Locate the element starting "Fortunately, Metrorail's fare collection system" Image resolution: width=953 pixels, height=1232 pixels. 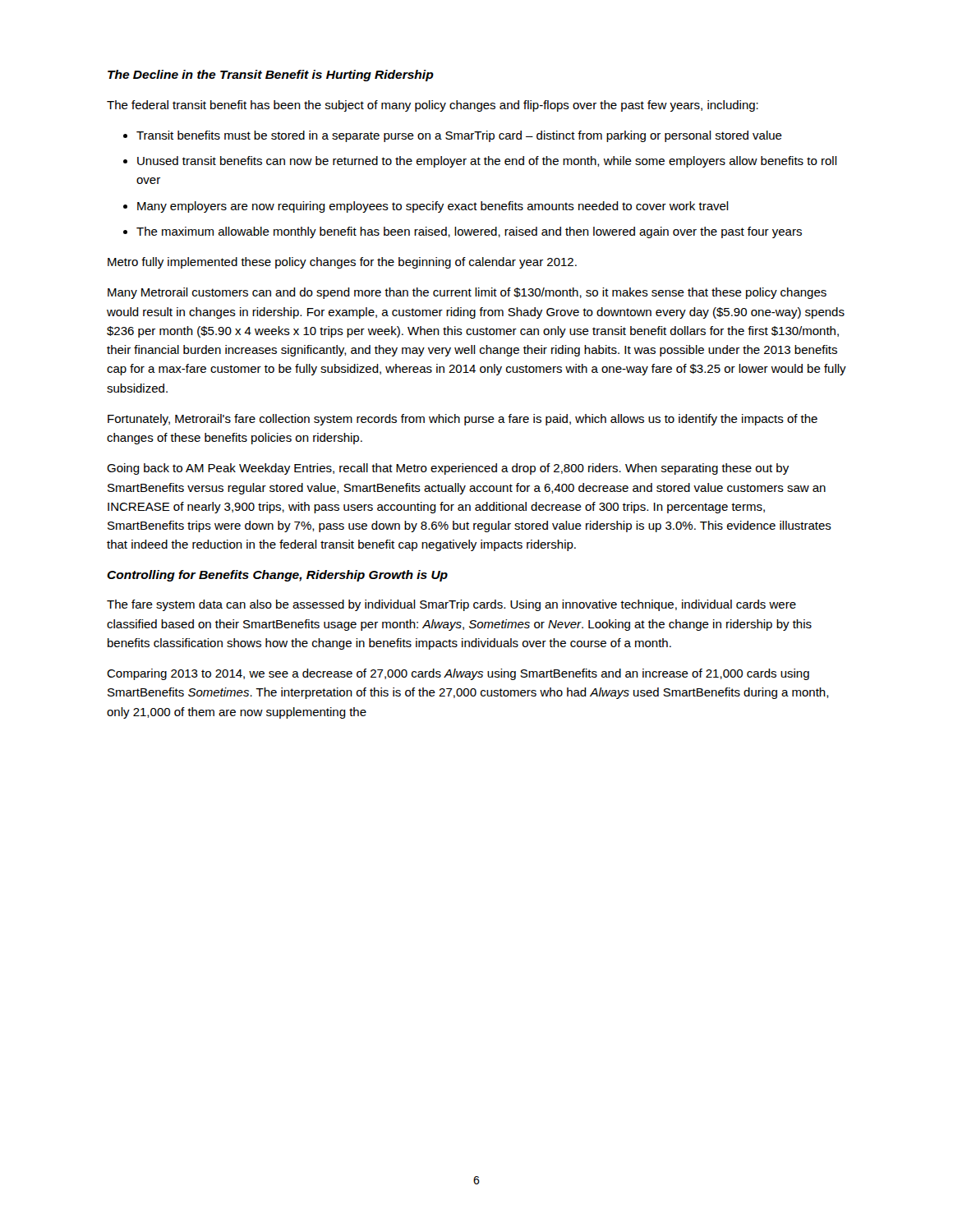462,428
